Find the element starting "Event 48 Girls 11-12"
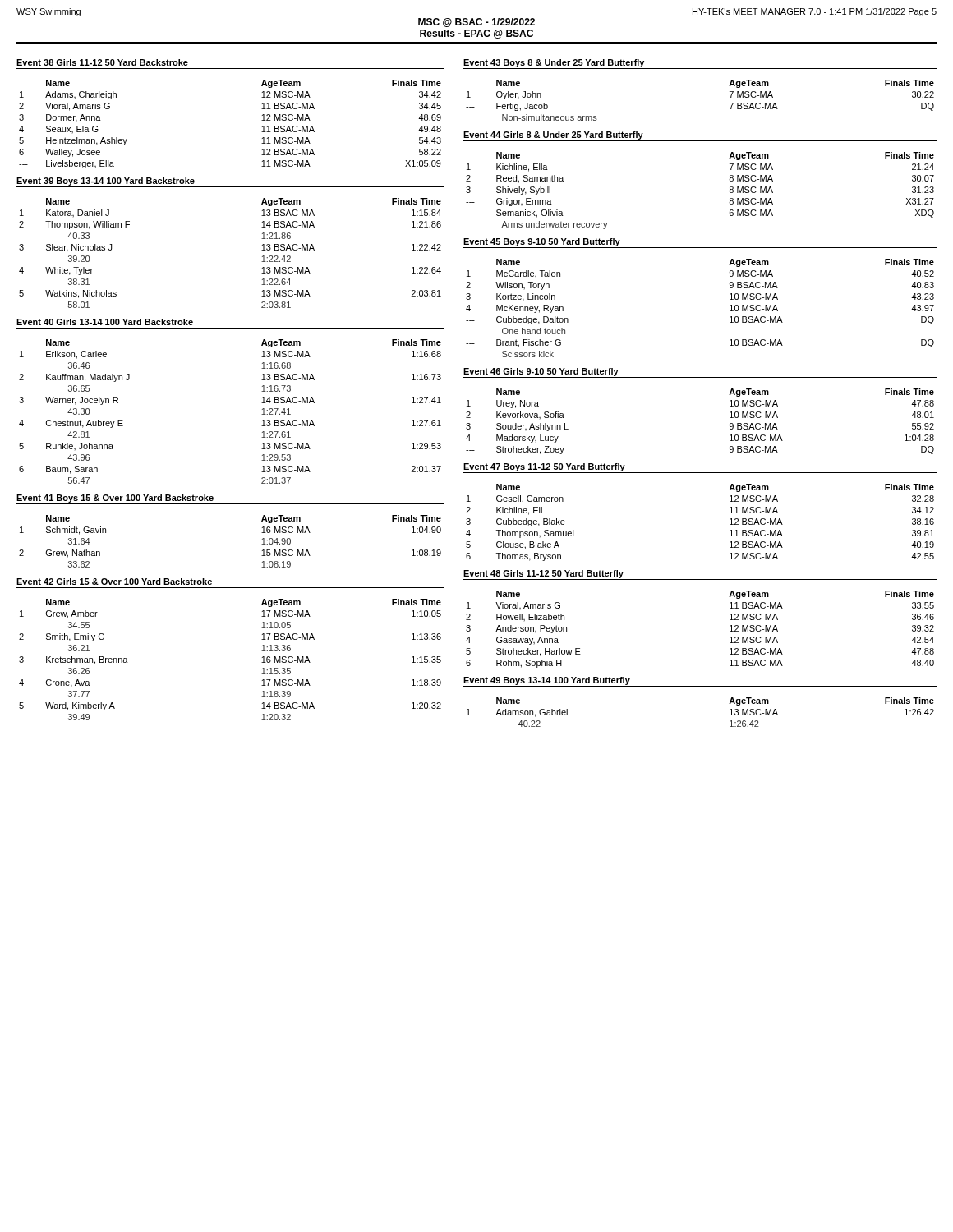953x1232 pixels. click(700, 574)
